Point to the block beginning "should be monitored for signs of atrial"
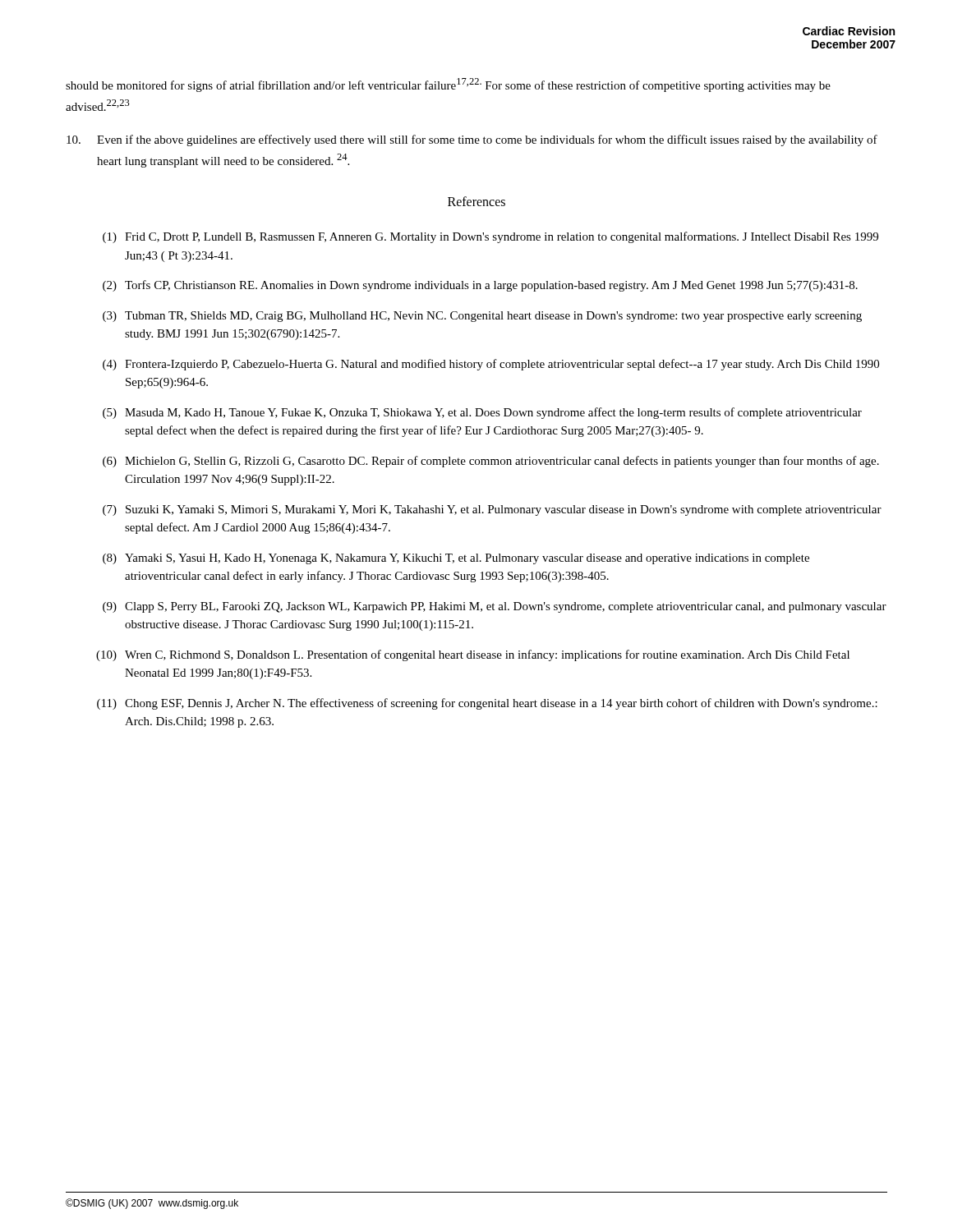This screenshot has height=1232, width=953. (448, 94)
